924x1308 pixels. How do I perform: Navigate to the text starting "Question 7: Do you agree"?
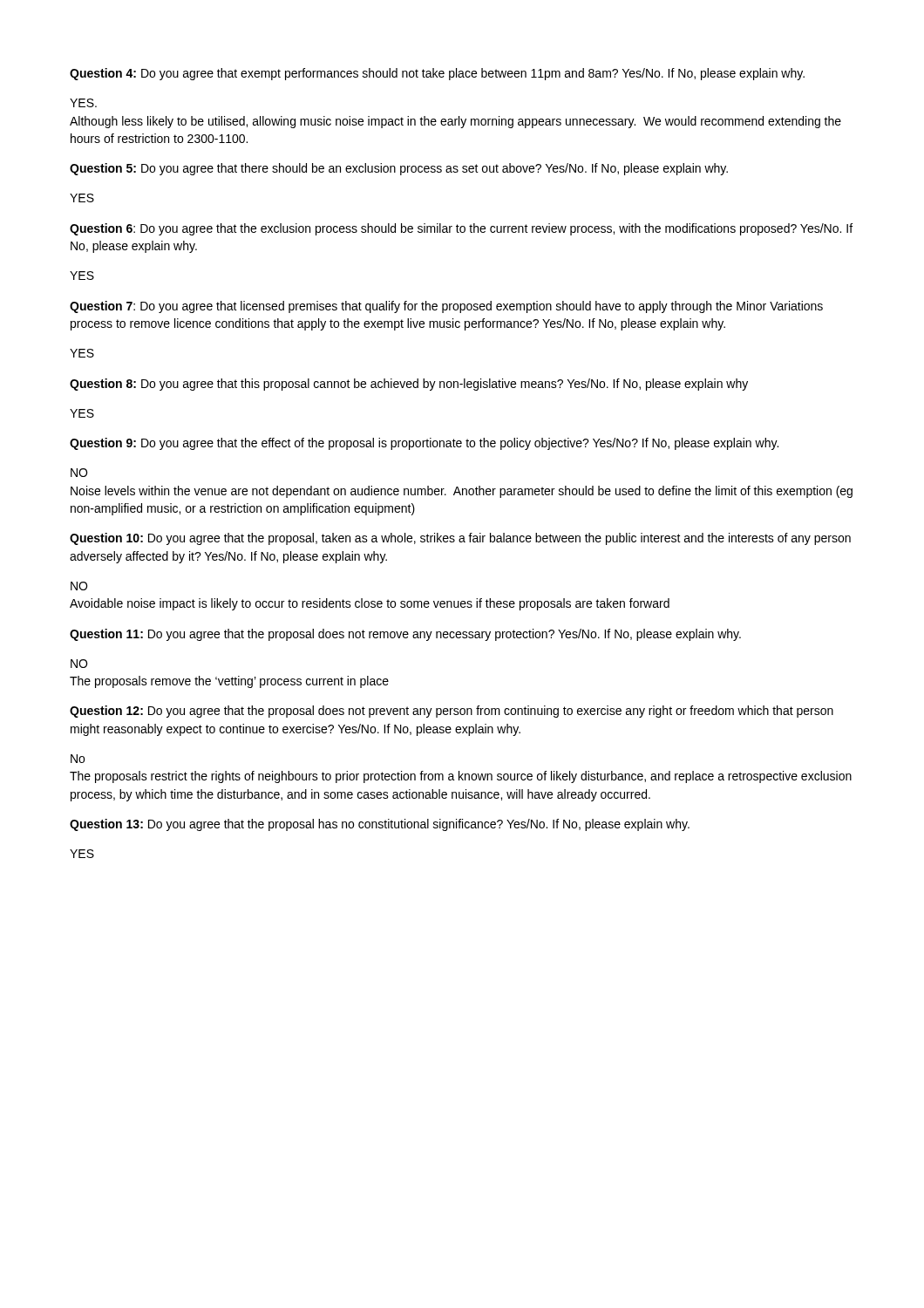click(x=462, y=330)
